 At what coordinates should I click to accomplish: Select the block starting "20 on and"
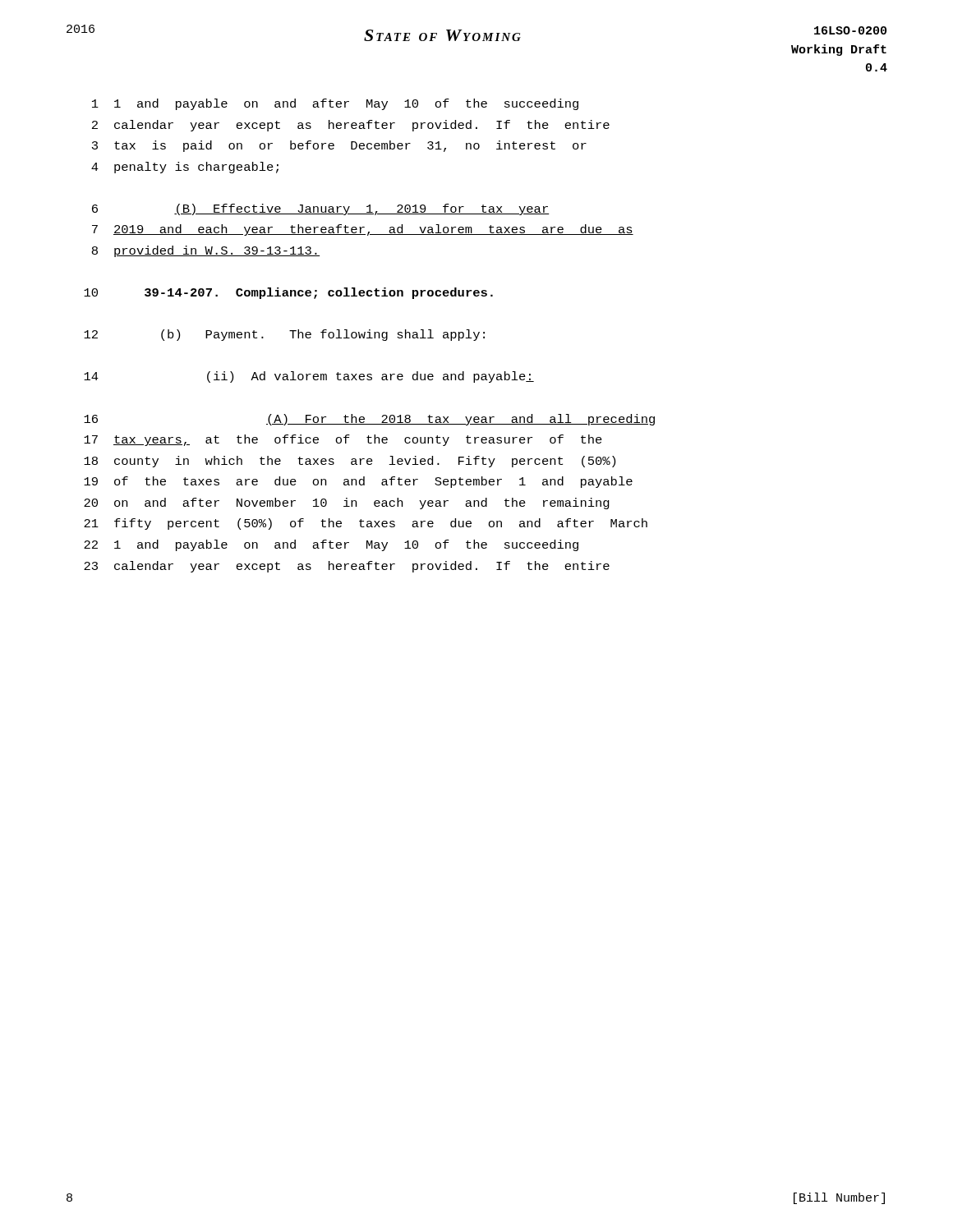pyautogui.click(x=476, y=504)
